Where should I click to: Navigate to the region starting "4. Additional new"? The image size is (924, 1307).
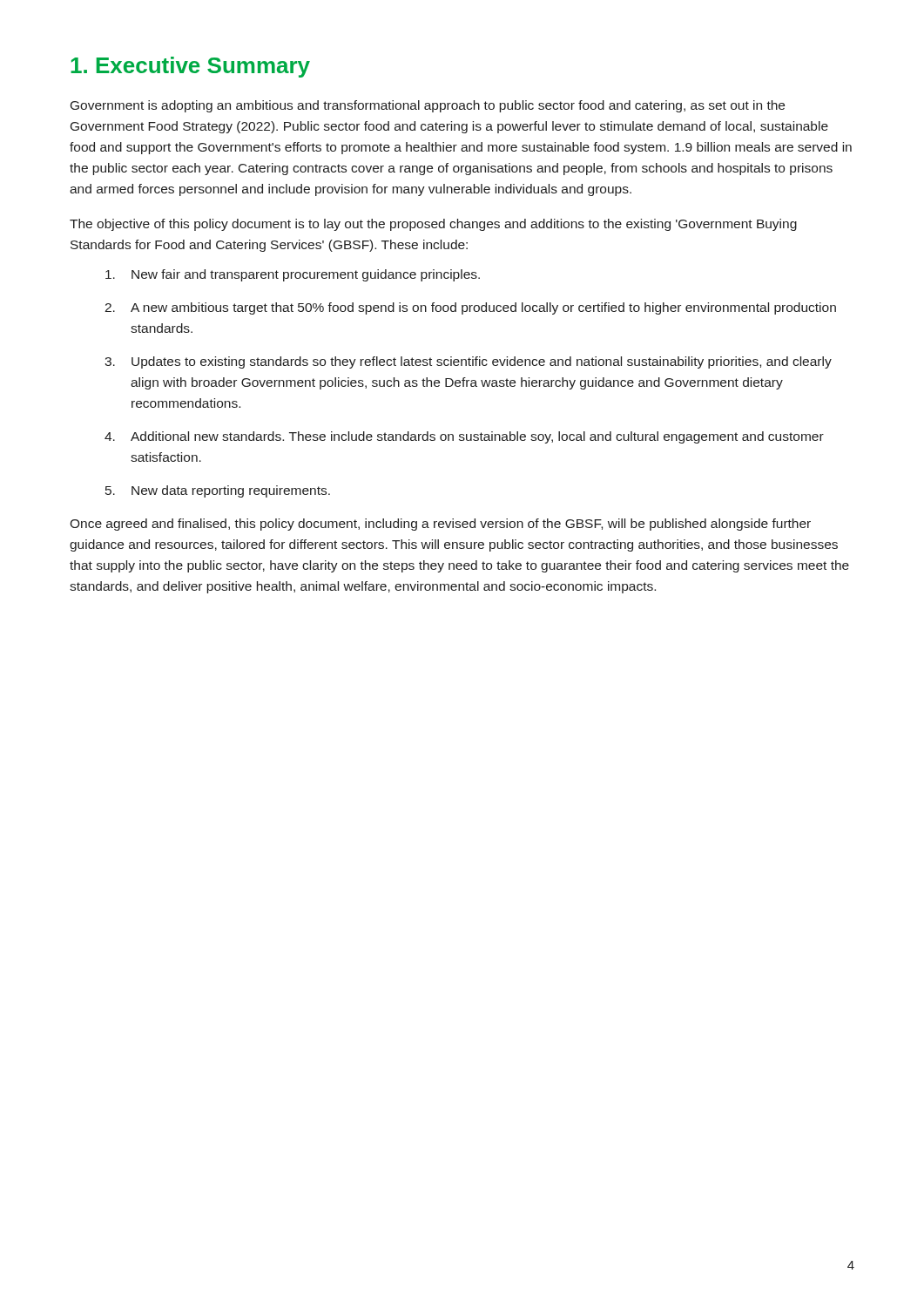(479, 447)
